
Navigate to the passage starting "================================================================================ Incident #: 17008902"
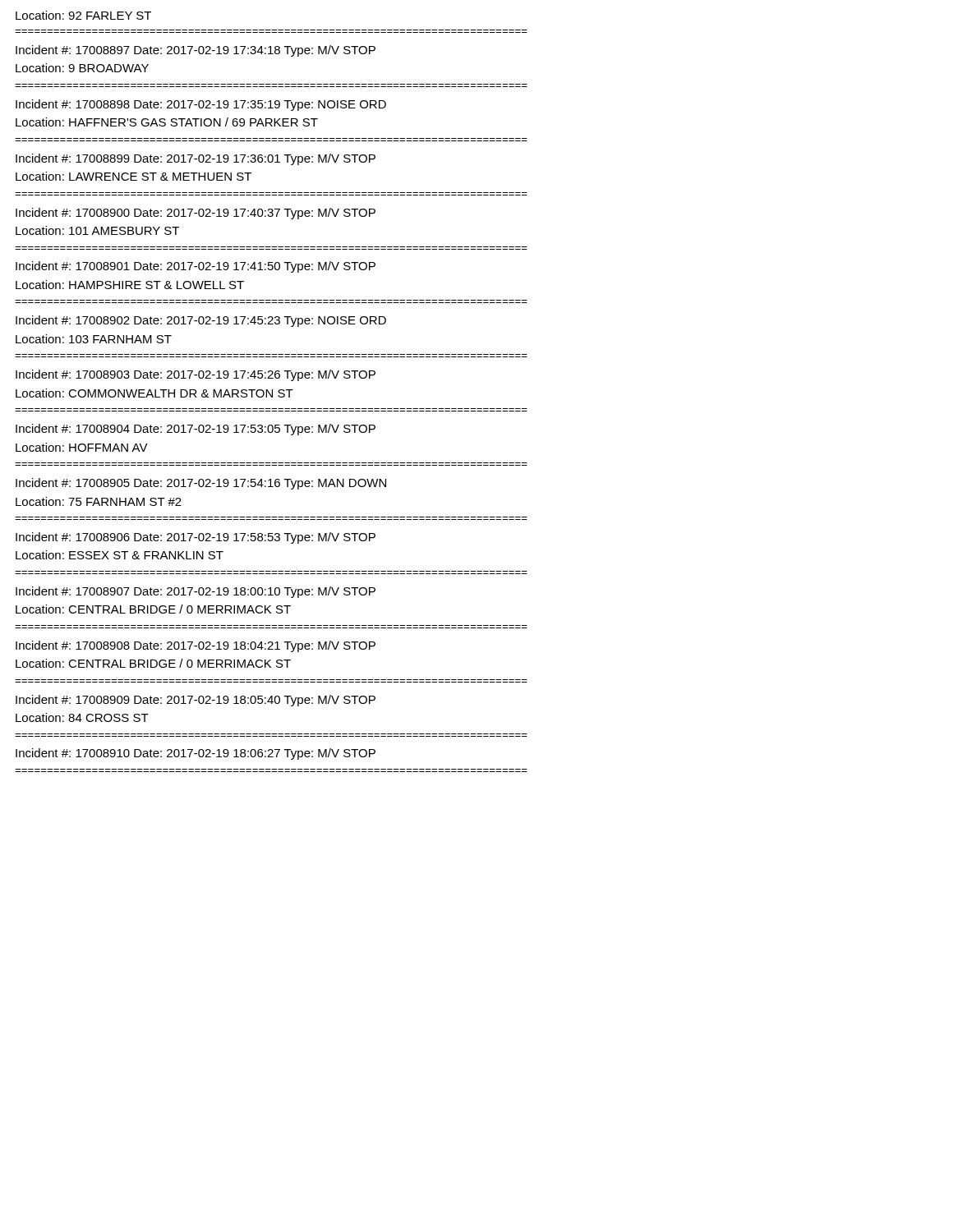pos(201,321)
